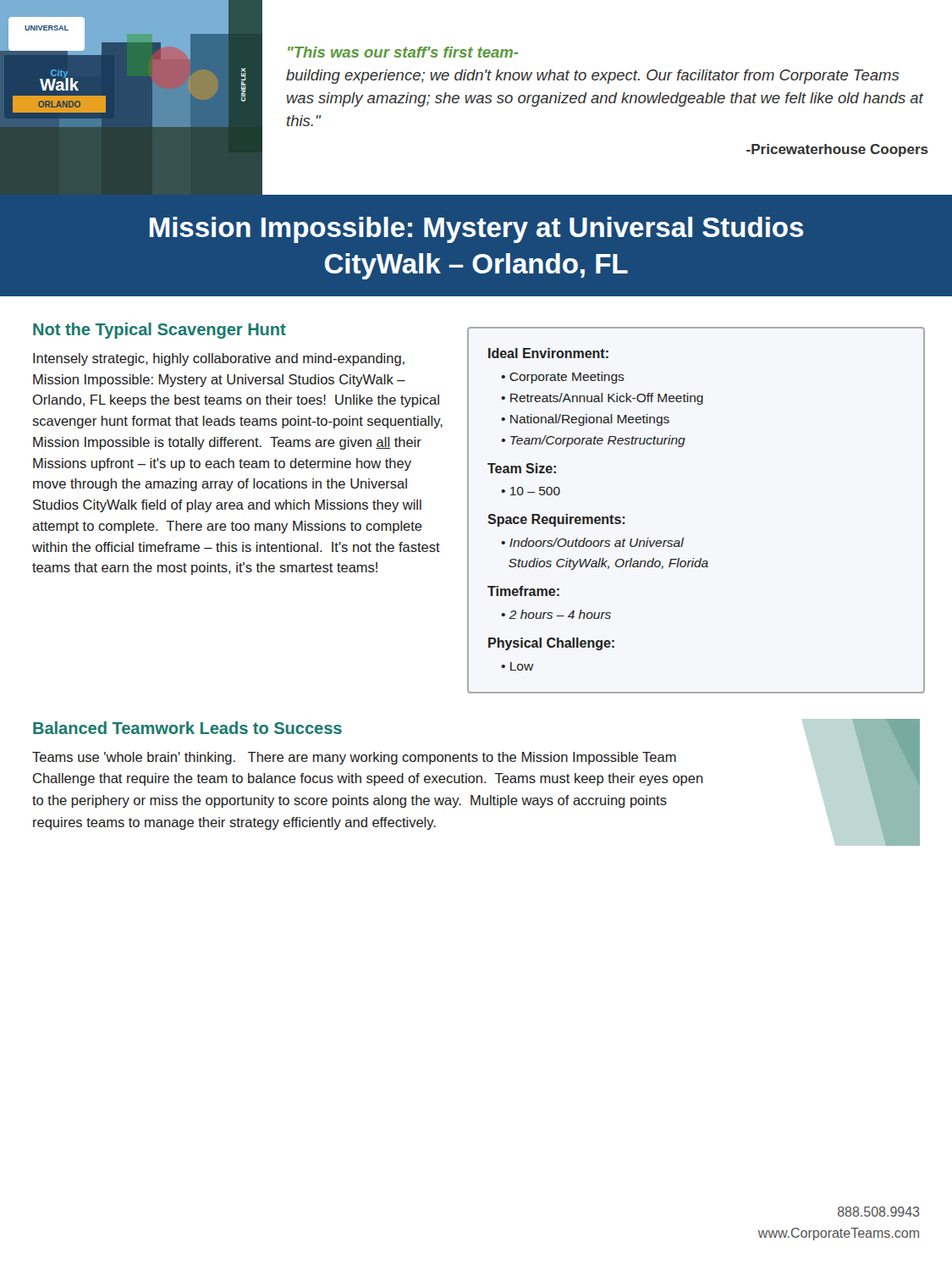Point to the text block starting "Mission Impossible: Mystery at"
Viewport: 952px width, 1270px height.
pos(476,245)
